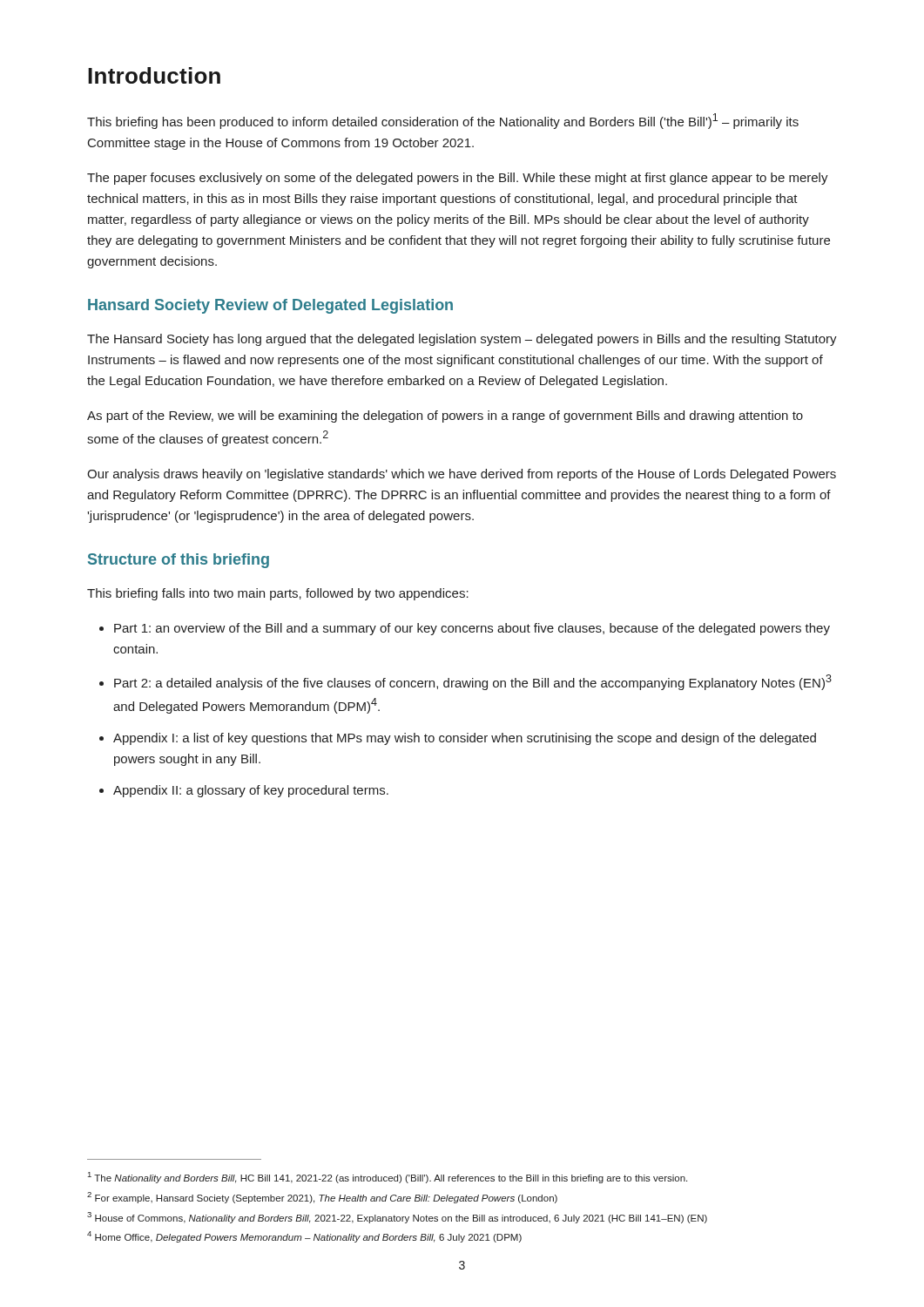This screenshot has height=1307, width=924.
Task: Select the list item that says "Appendix II: a glossary of"
Action: (x=251, y=790)
